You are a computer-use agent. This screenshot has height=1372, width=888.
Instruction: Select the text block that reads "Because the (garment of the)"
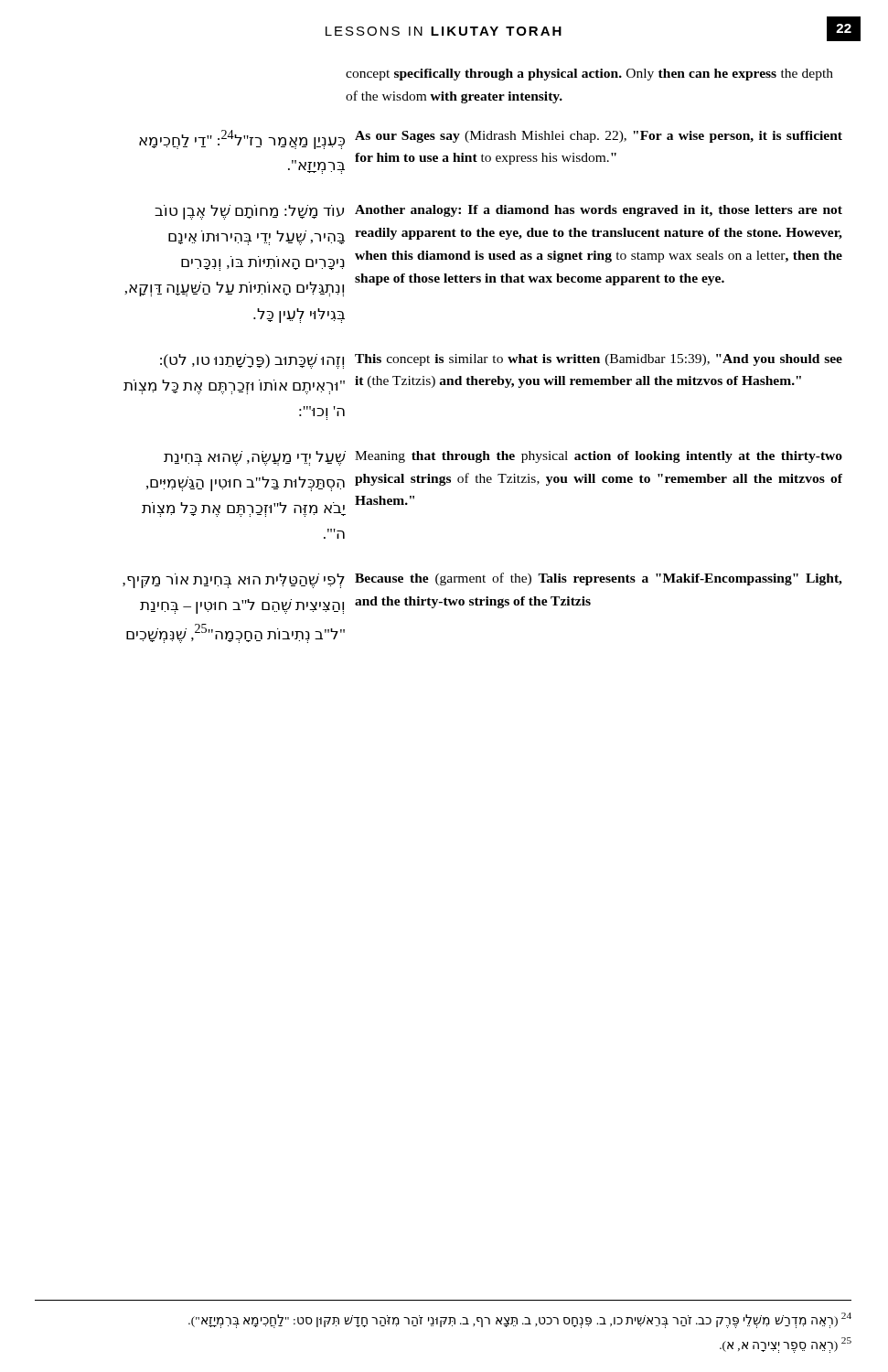(599, 589)
